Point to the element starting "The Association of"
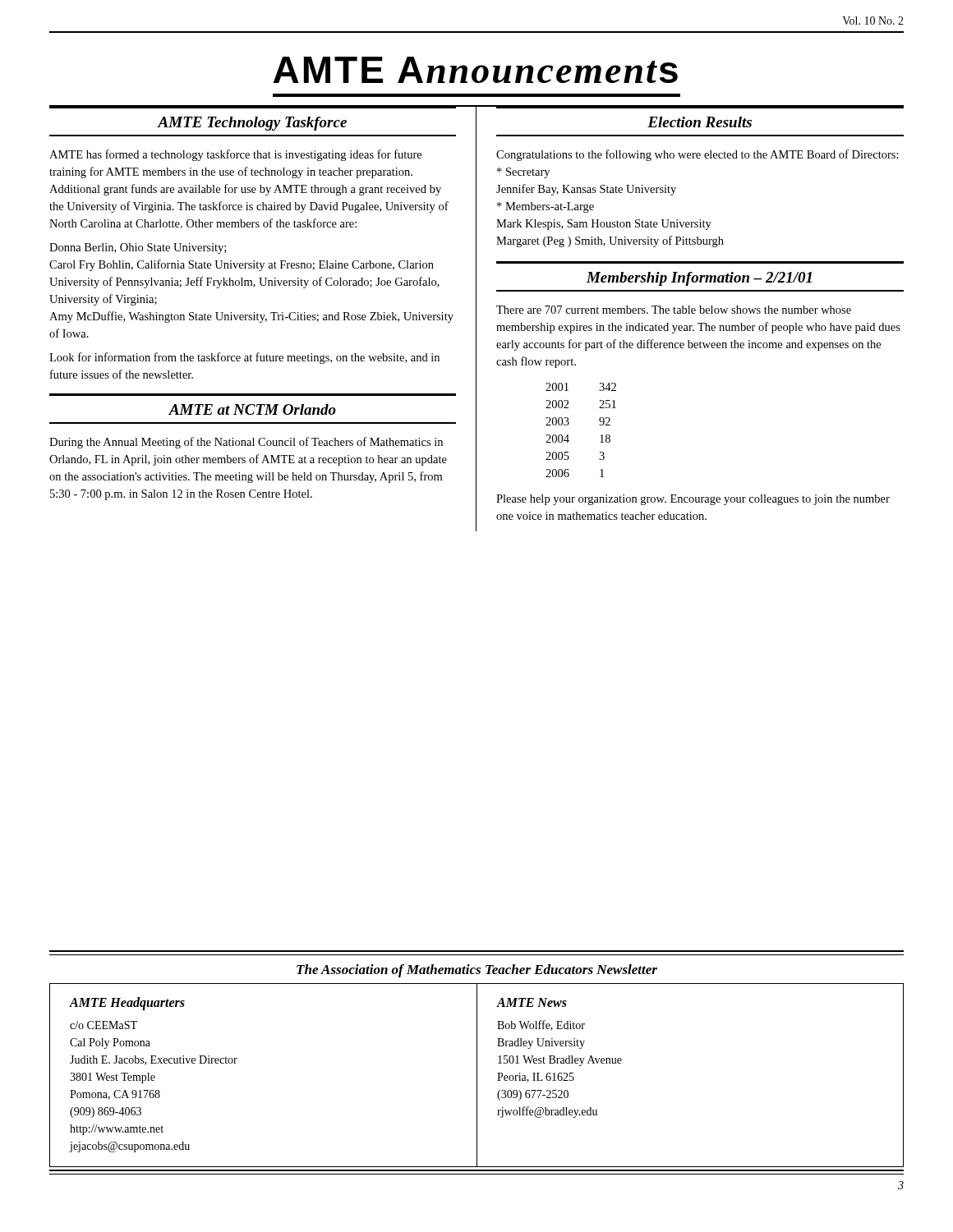The width and height of the screenshot is (953, 1232). point(476,970)
